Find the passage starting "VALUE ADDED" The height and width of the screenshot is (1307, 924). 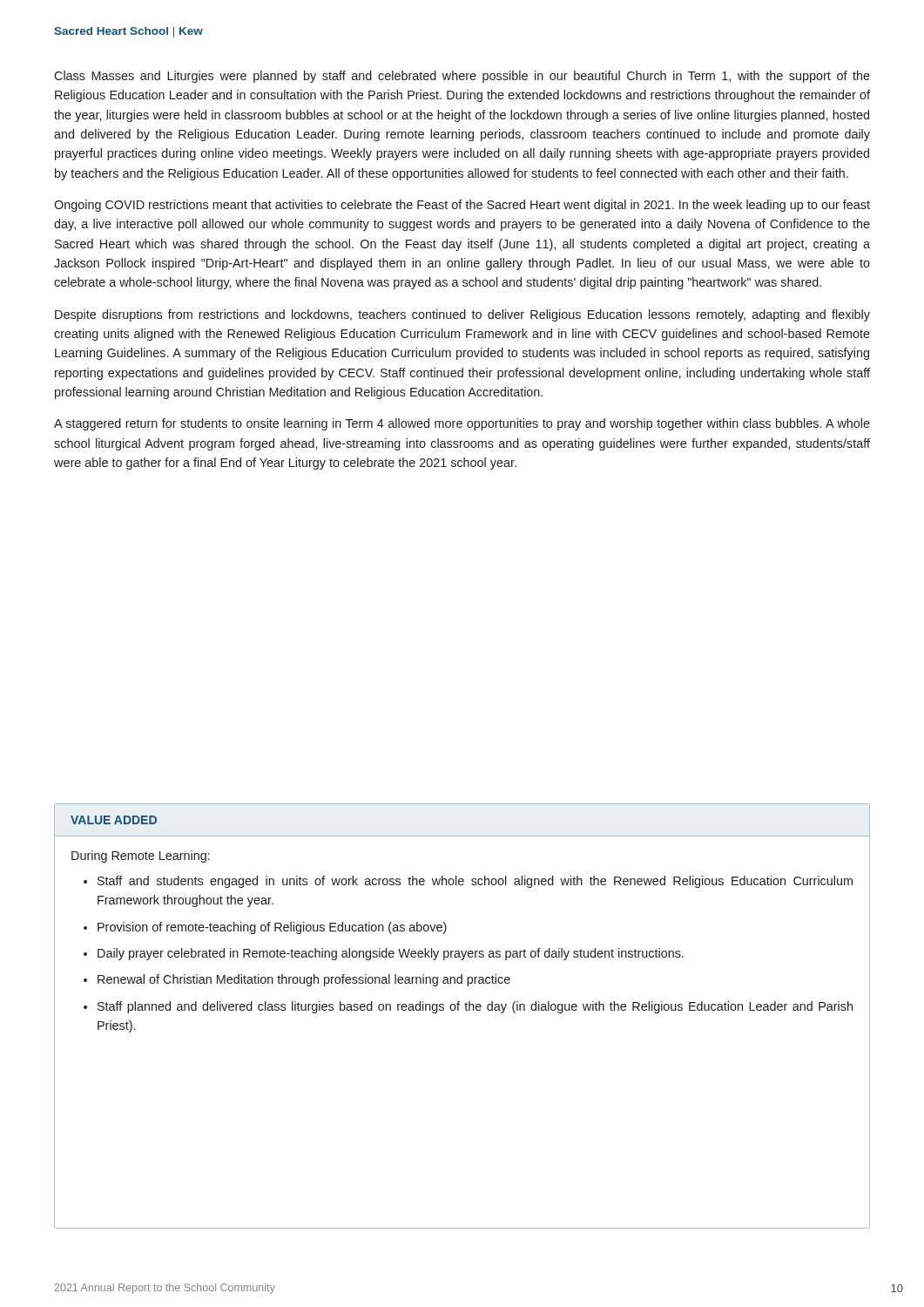(x=114, y=820)
